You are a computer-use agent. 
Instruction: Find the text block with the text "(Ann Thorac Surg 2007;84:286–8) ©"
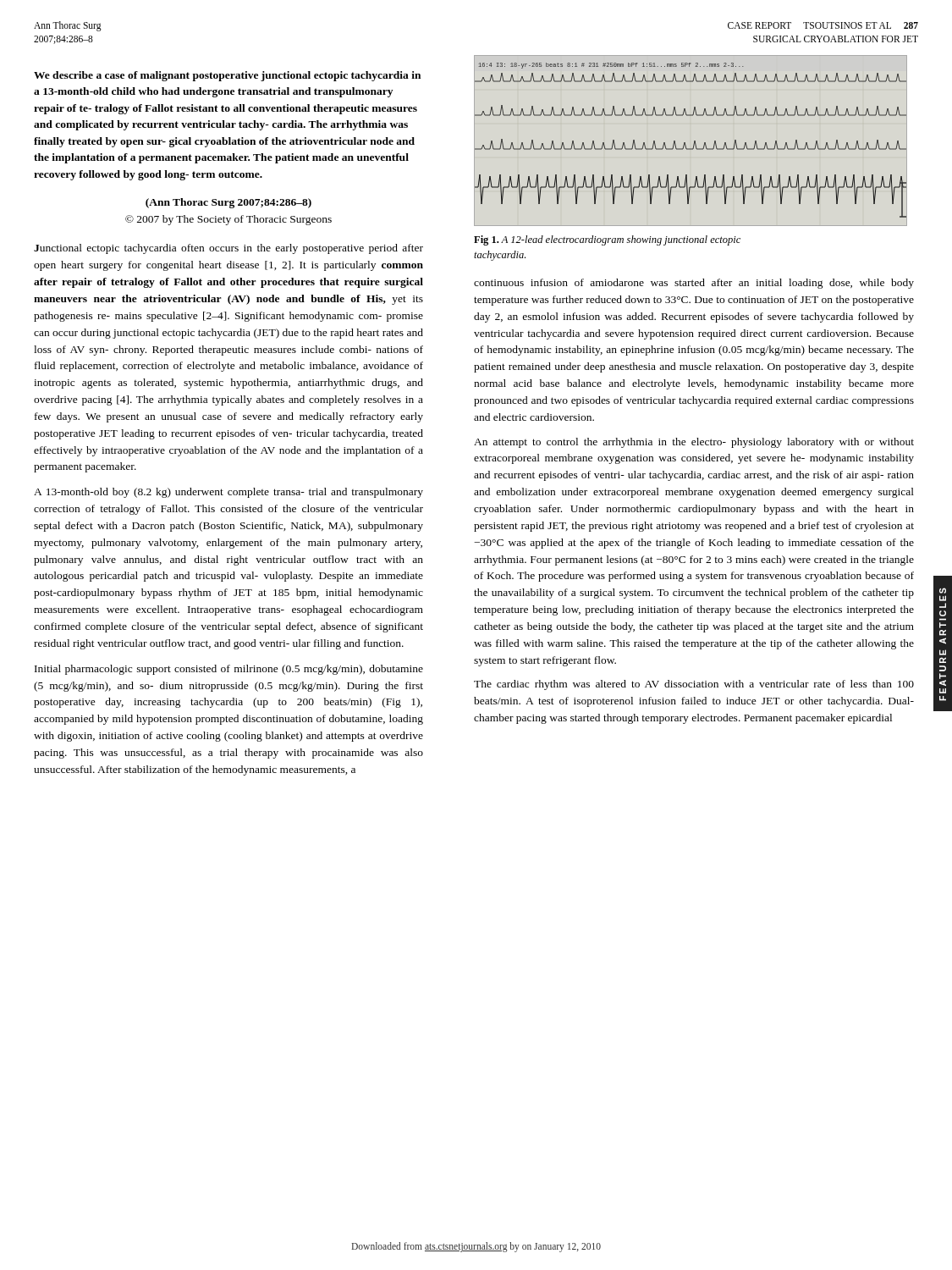pyautogui.click(x=228, y=211)
